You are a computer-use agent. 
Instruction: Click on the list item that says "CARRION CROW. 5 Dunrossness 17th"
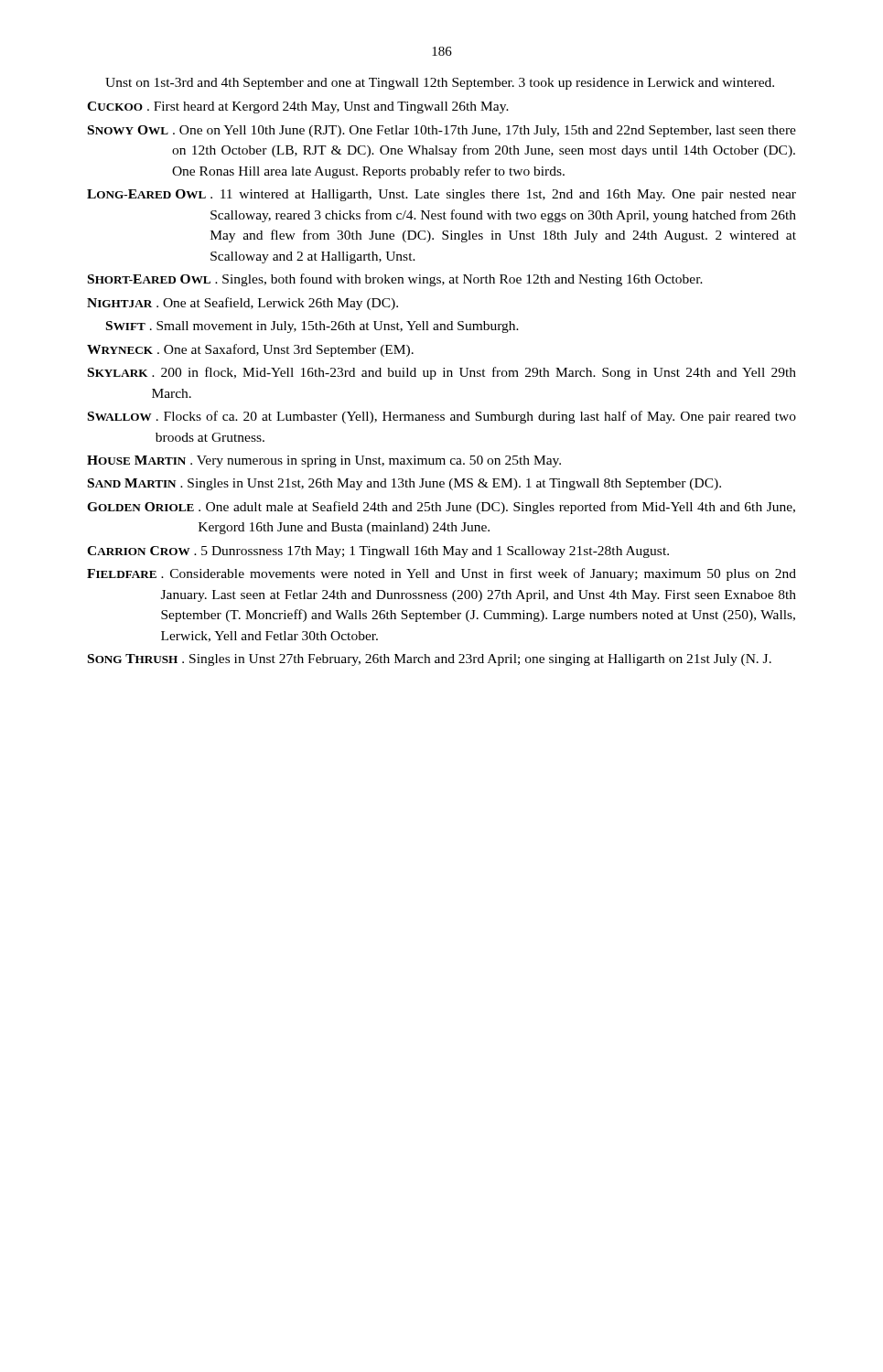(442, 551)
